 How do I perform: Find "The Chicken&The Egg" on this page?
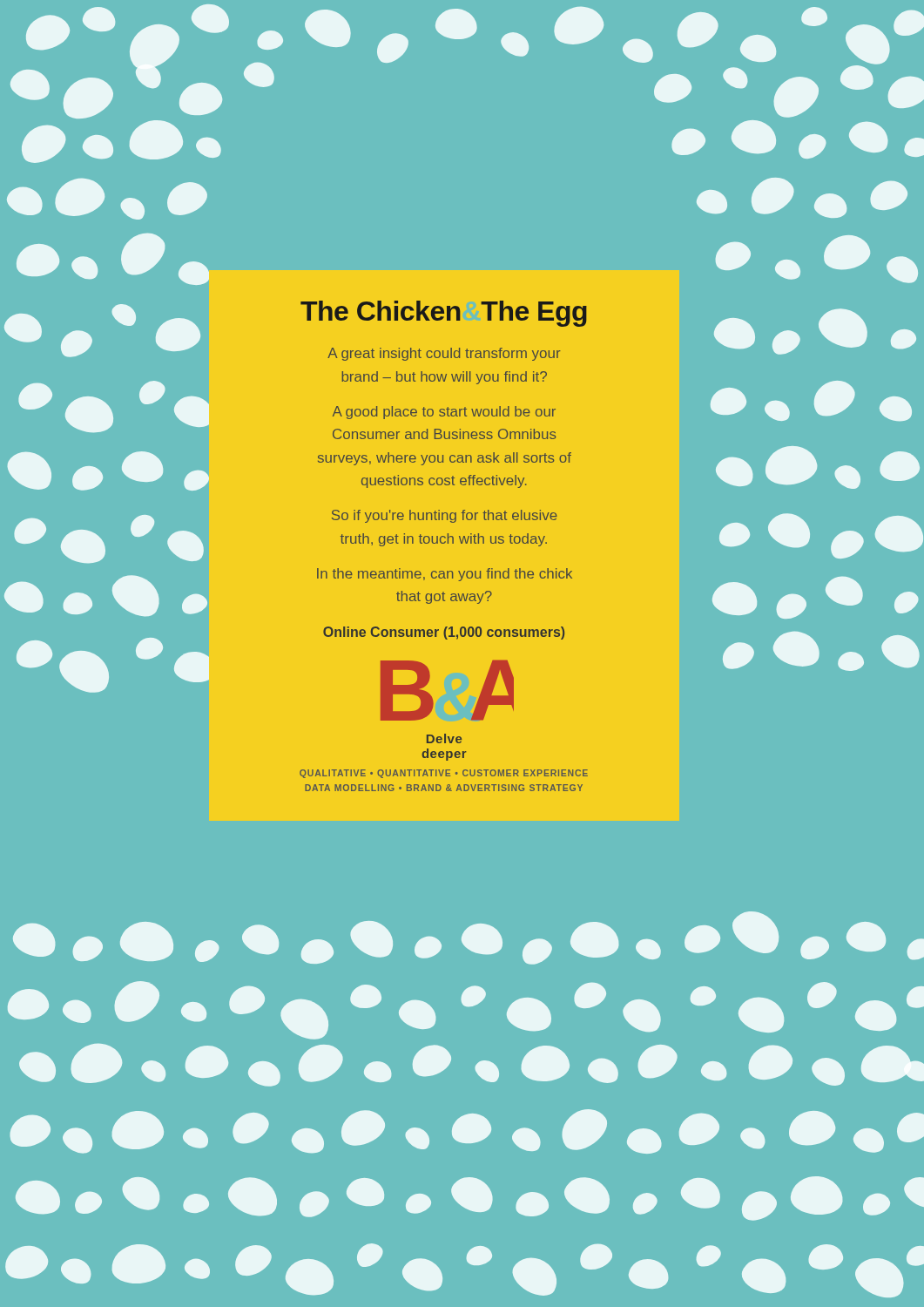(444, 312)
